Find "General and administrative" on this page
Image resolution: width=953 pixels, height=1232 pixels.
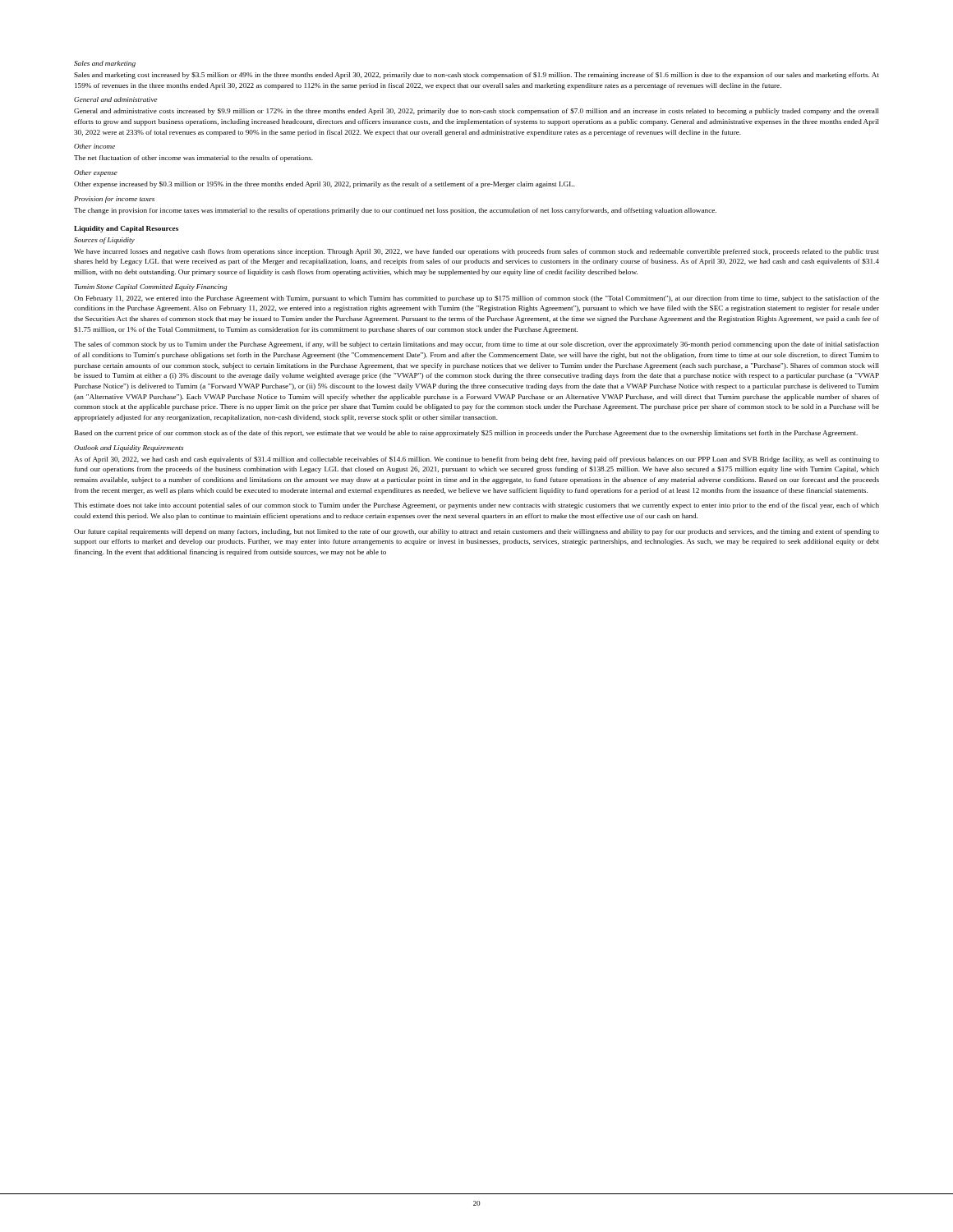pos(116,100)
